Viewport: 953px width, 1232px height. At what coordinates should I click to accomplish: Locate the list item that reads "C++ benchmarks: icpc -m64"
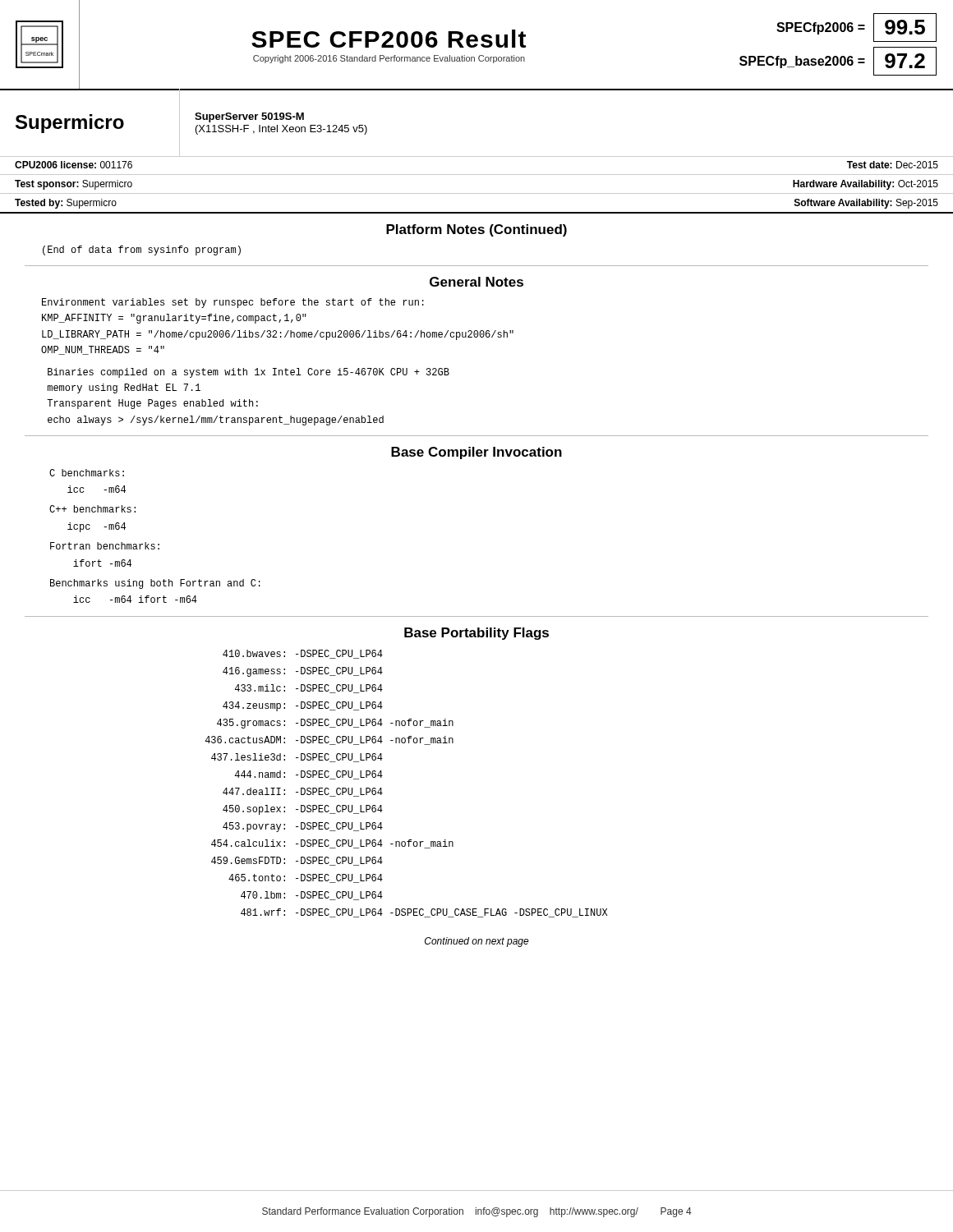[94, 519]
